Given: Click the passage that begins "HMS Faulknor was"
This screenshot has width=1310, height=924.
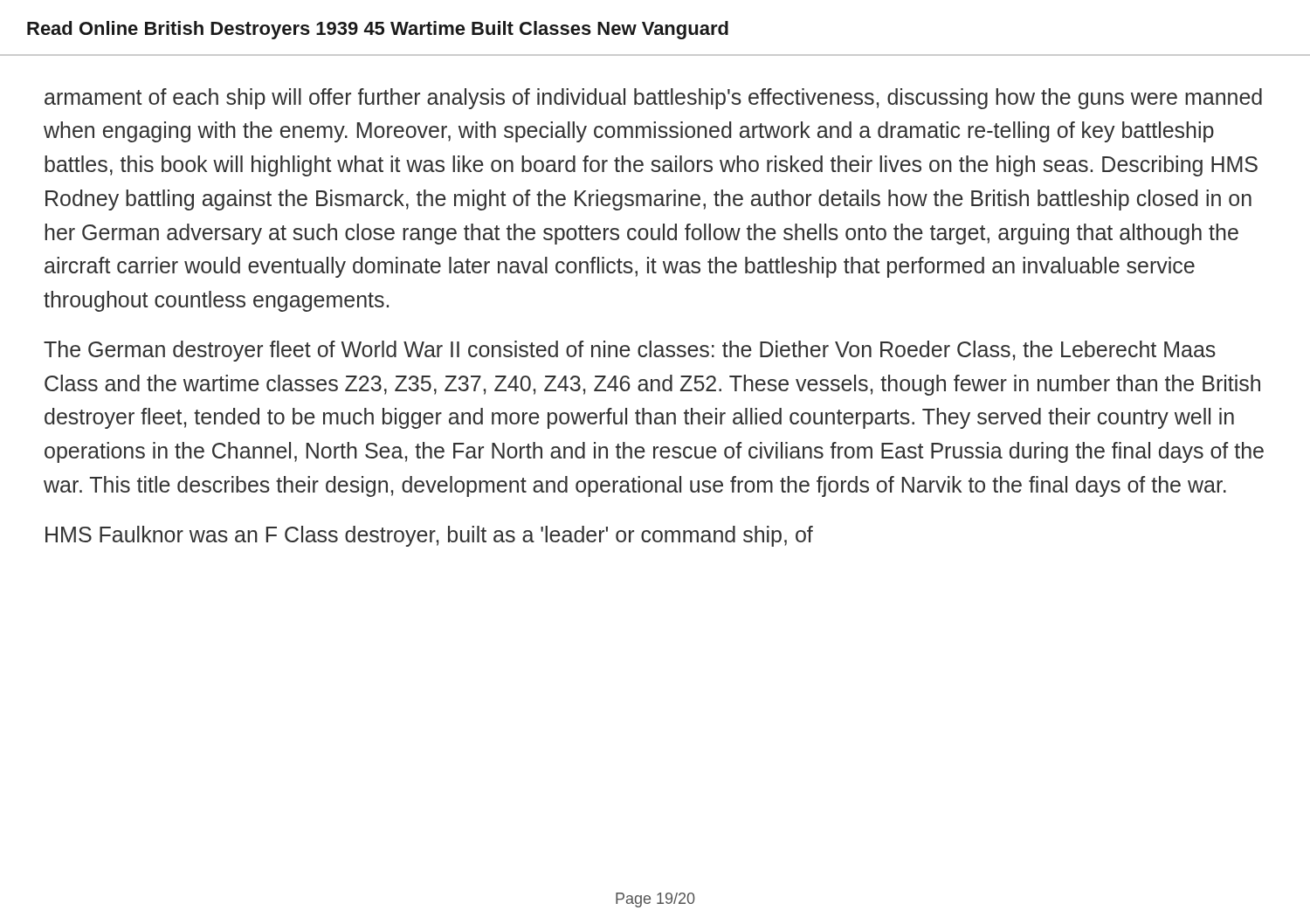Looking at the screenshot, I should tap(428, 534).
